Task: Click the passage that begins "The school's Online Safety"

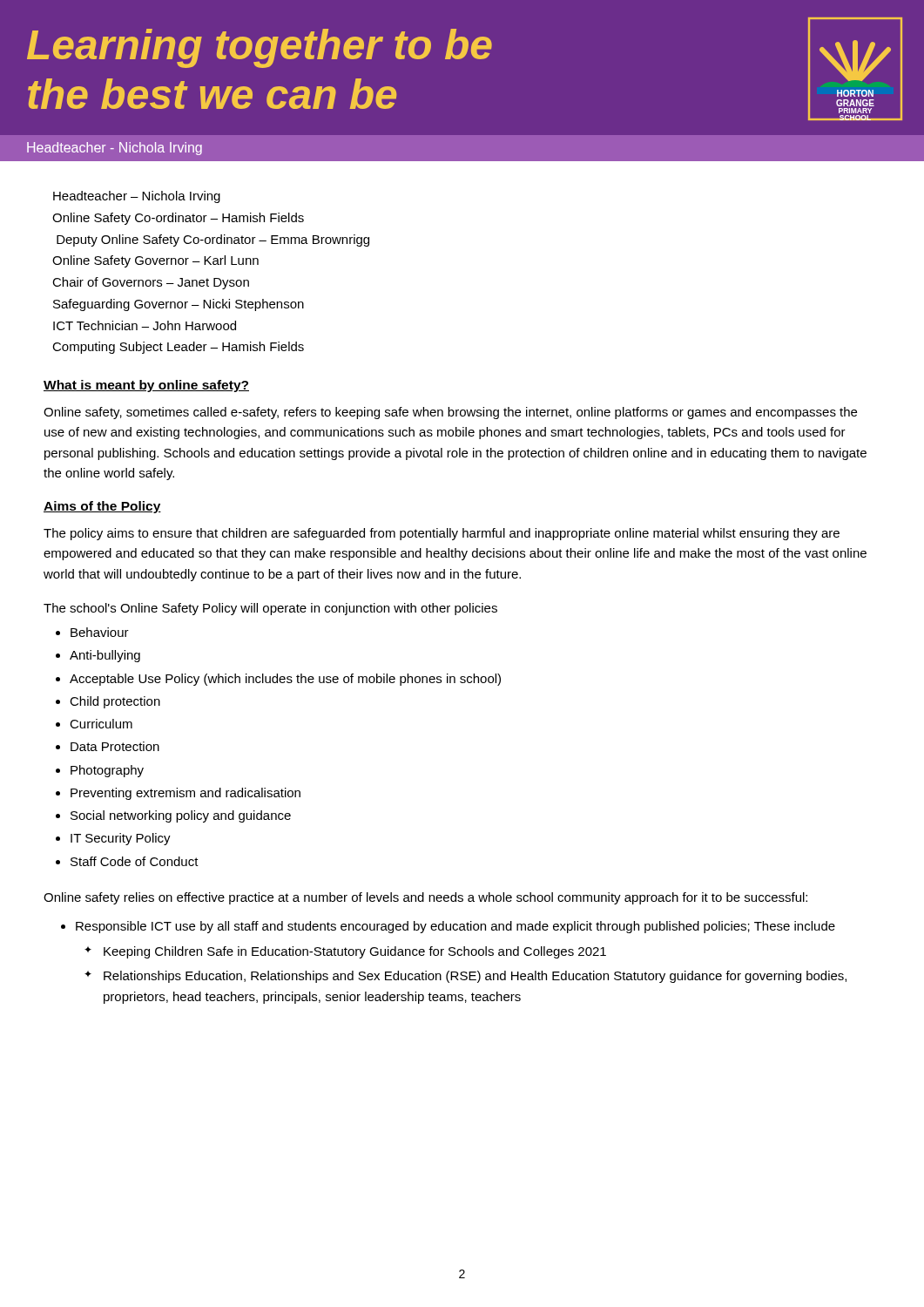Action: pyautogui.click(x=271, y=608)
